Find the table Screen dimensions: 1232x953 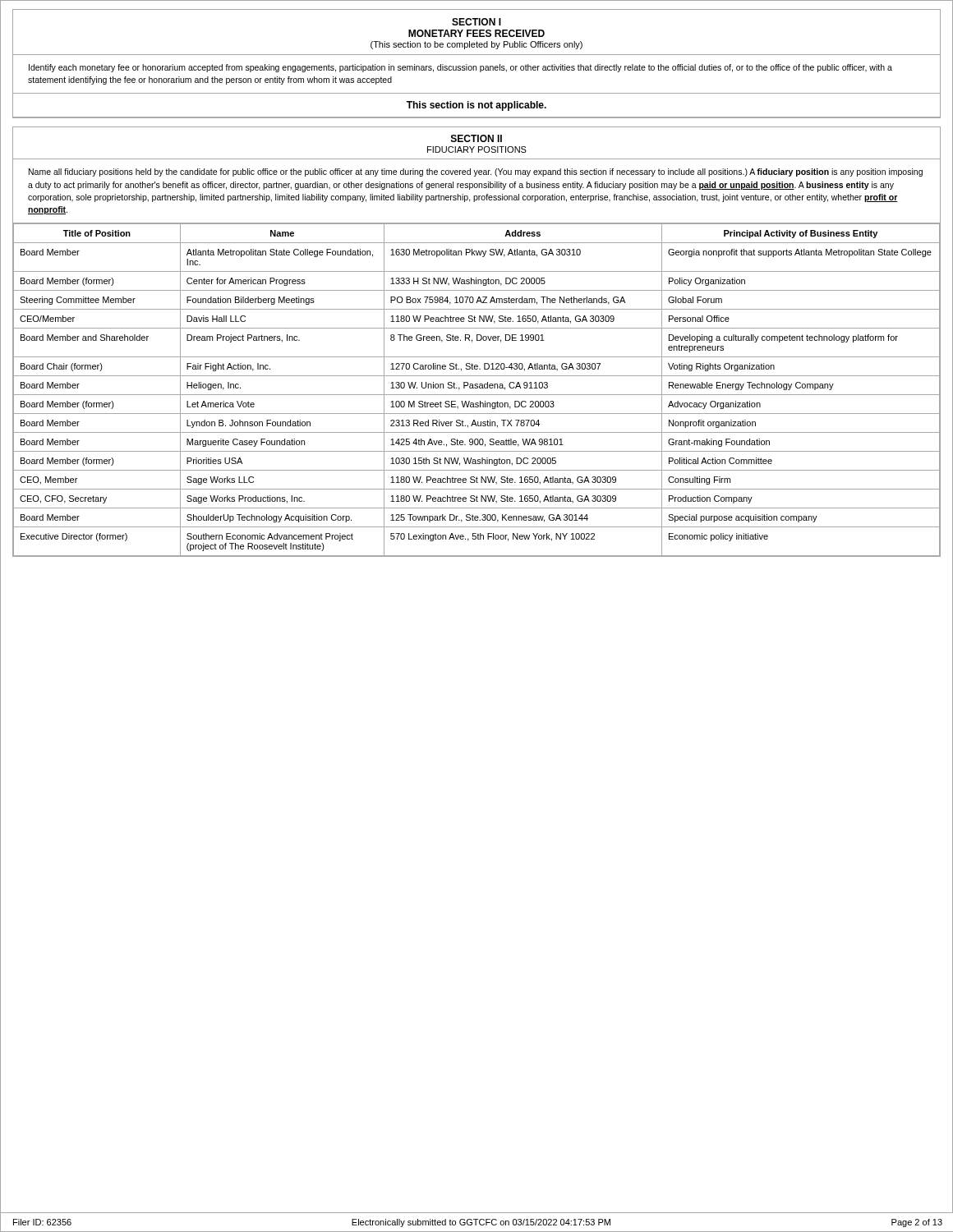476,390
